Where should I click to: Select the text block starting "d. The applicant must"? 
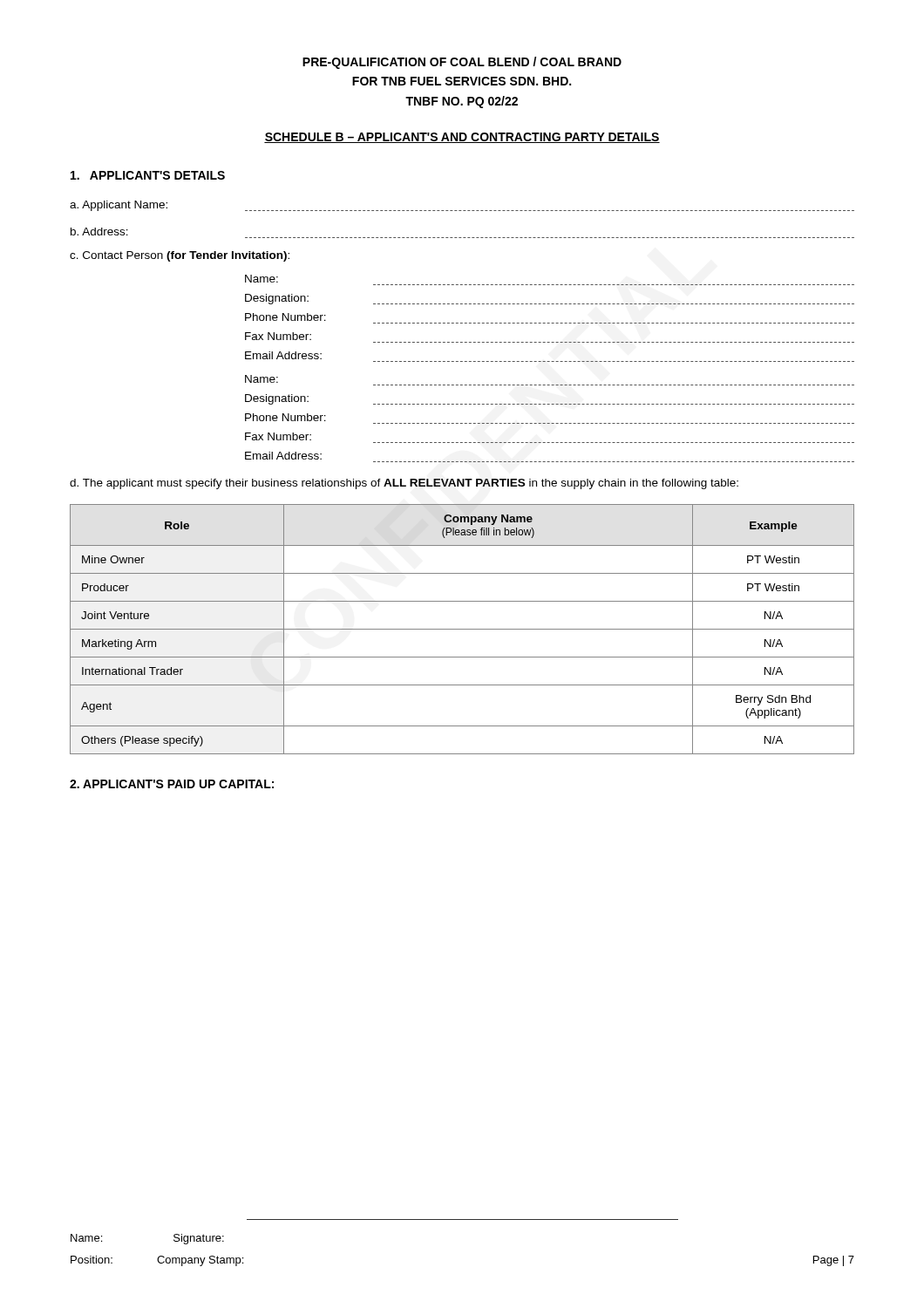[405, 483]
